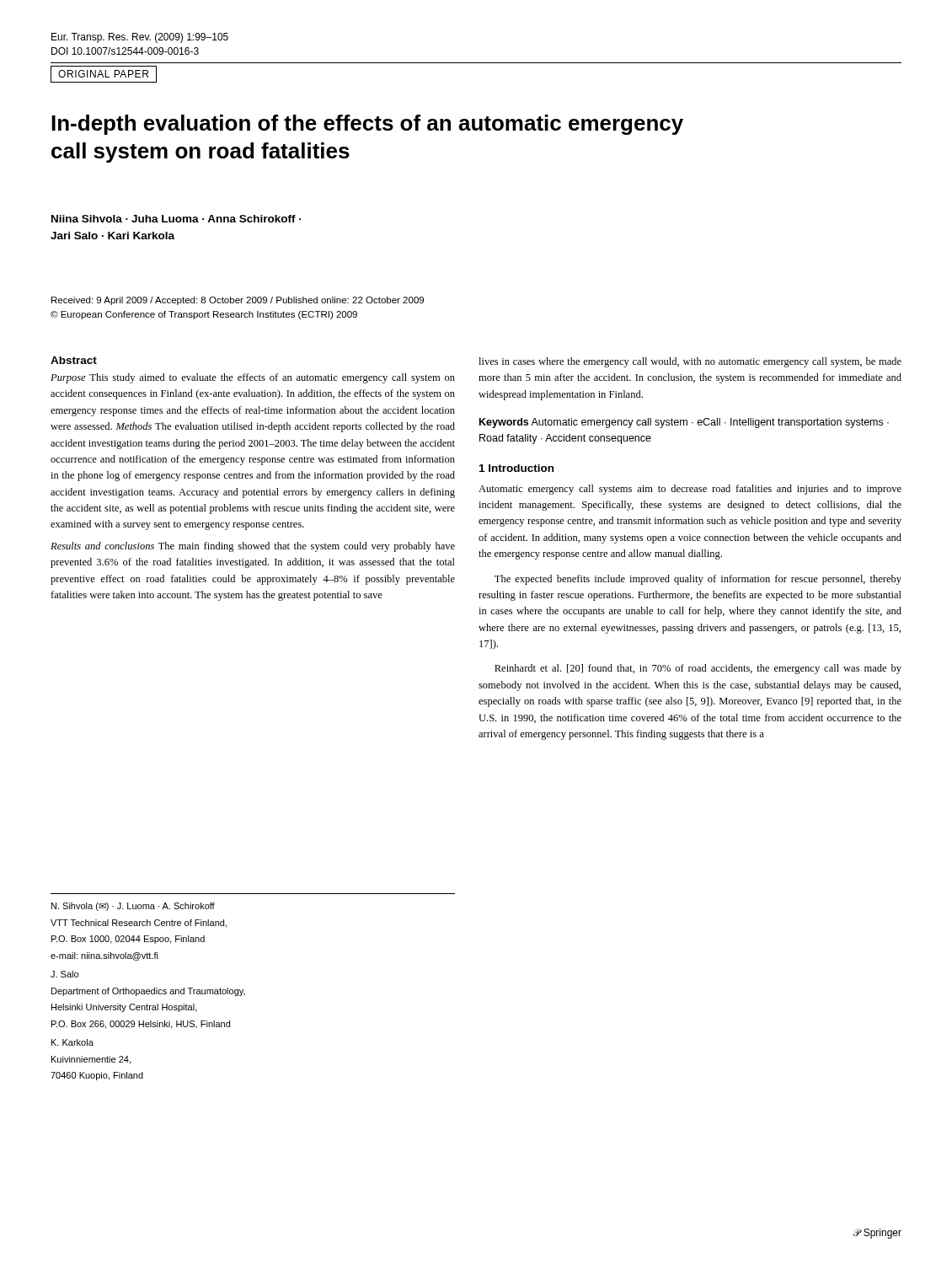Screen dimensions: 1264x952
Task: Find the text block containing "lives in cases where the emergency call"
Action: click(x=690, y=378)
